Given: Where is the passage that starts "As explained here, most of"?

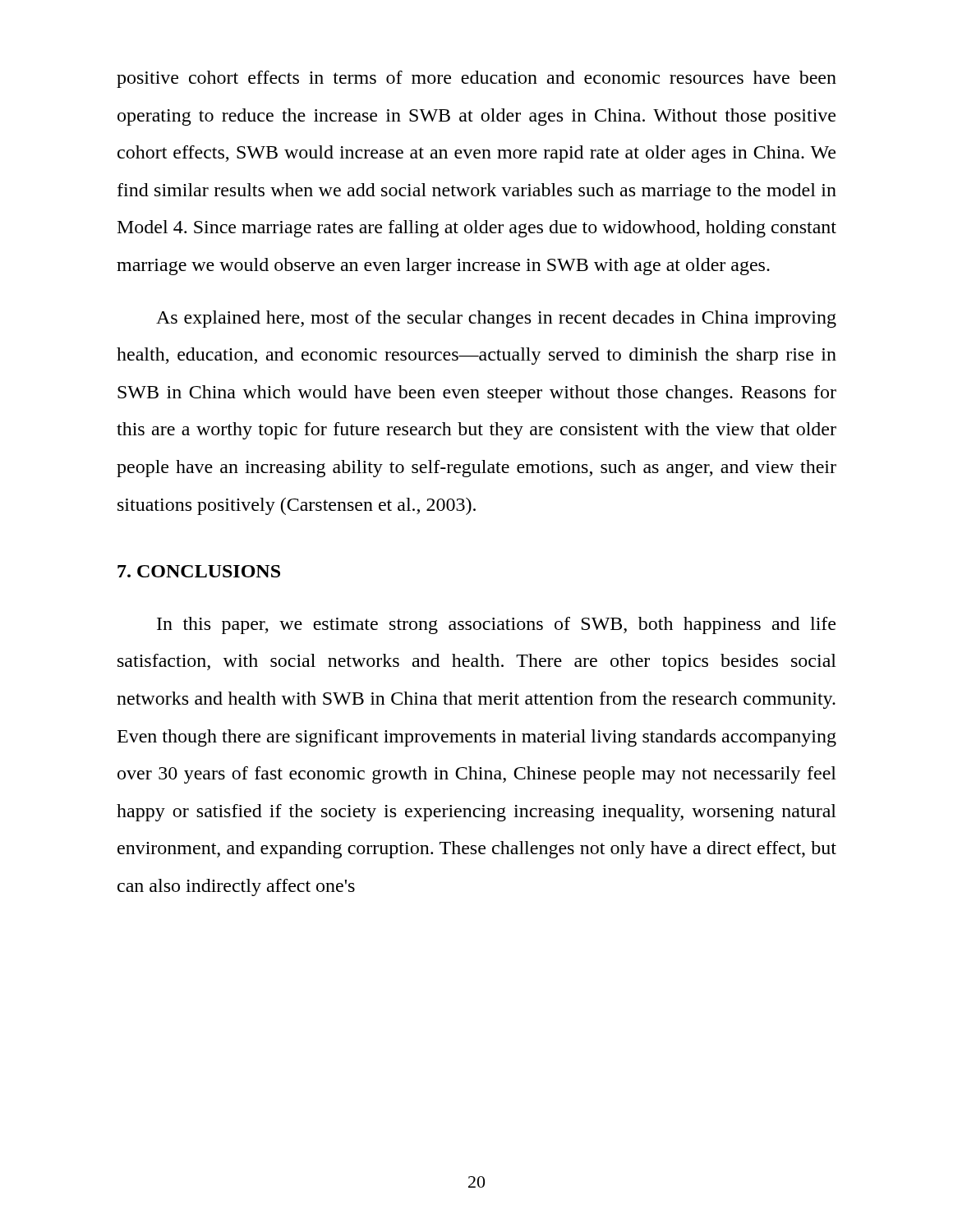Looking at the screenshot, I should 496,319.
